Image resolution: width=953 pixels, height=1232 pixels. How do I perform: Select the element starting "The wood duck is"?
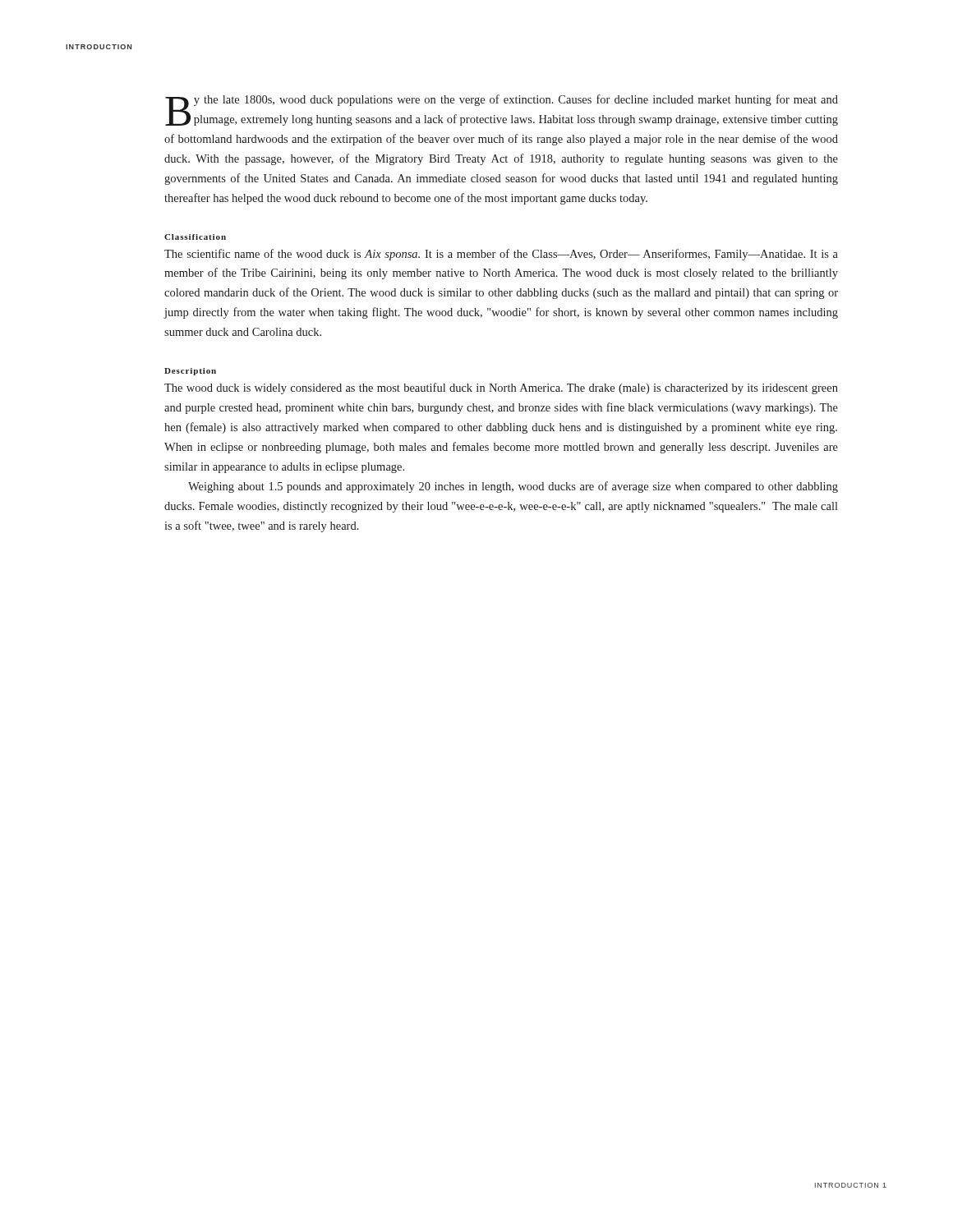tap(501, 427)
